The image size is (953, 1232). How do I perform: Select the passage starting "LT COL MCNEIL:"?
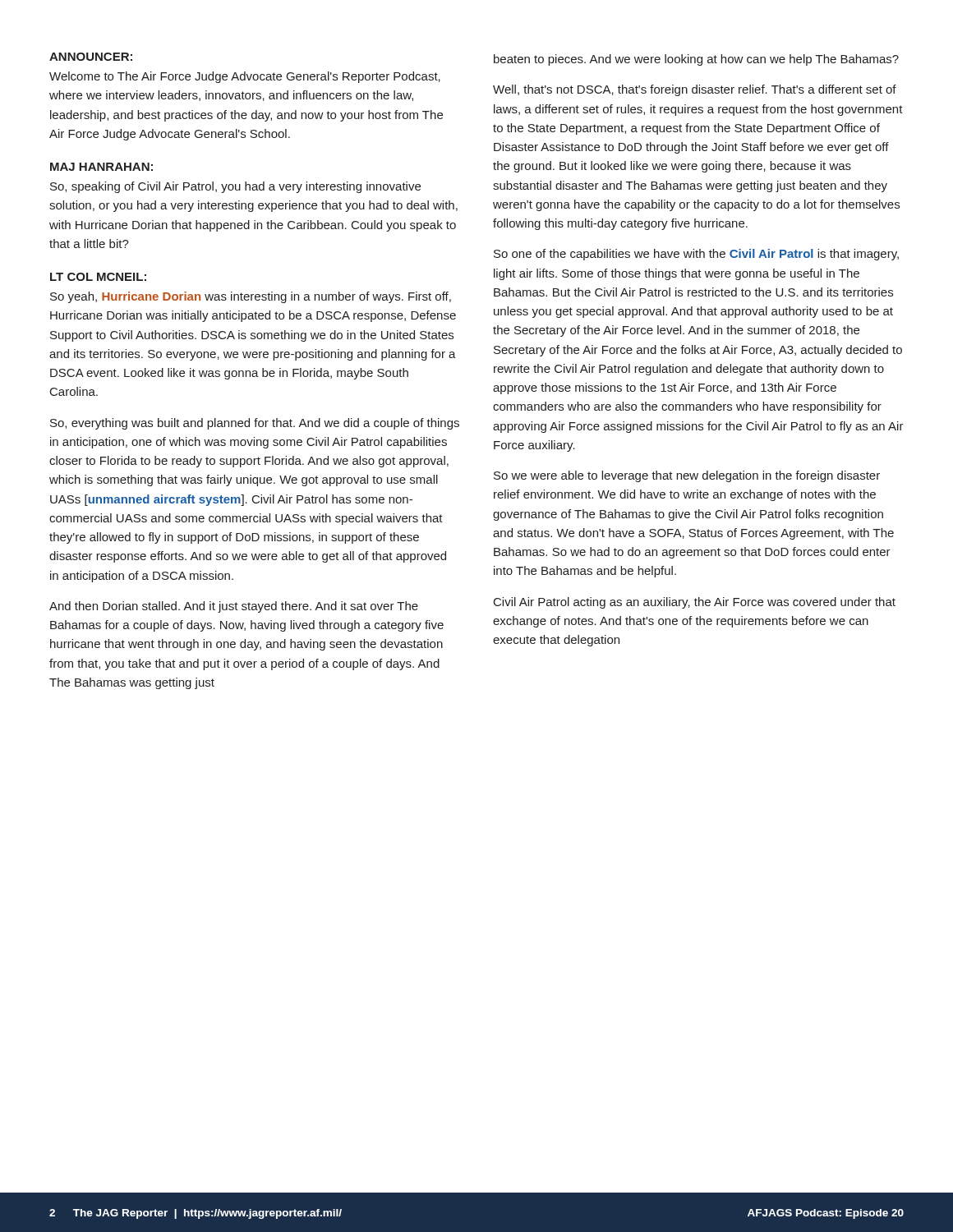98,276
